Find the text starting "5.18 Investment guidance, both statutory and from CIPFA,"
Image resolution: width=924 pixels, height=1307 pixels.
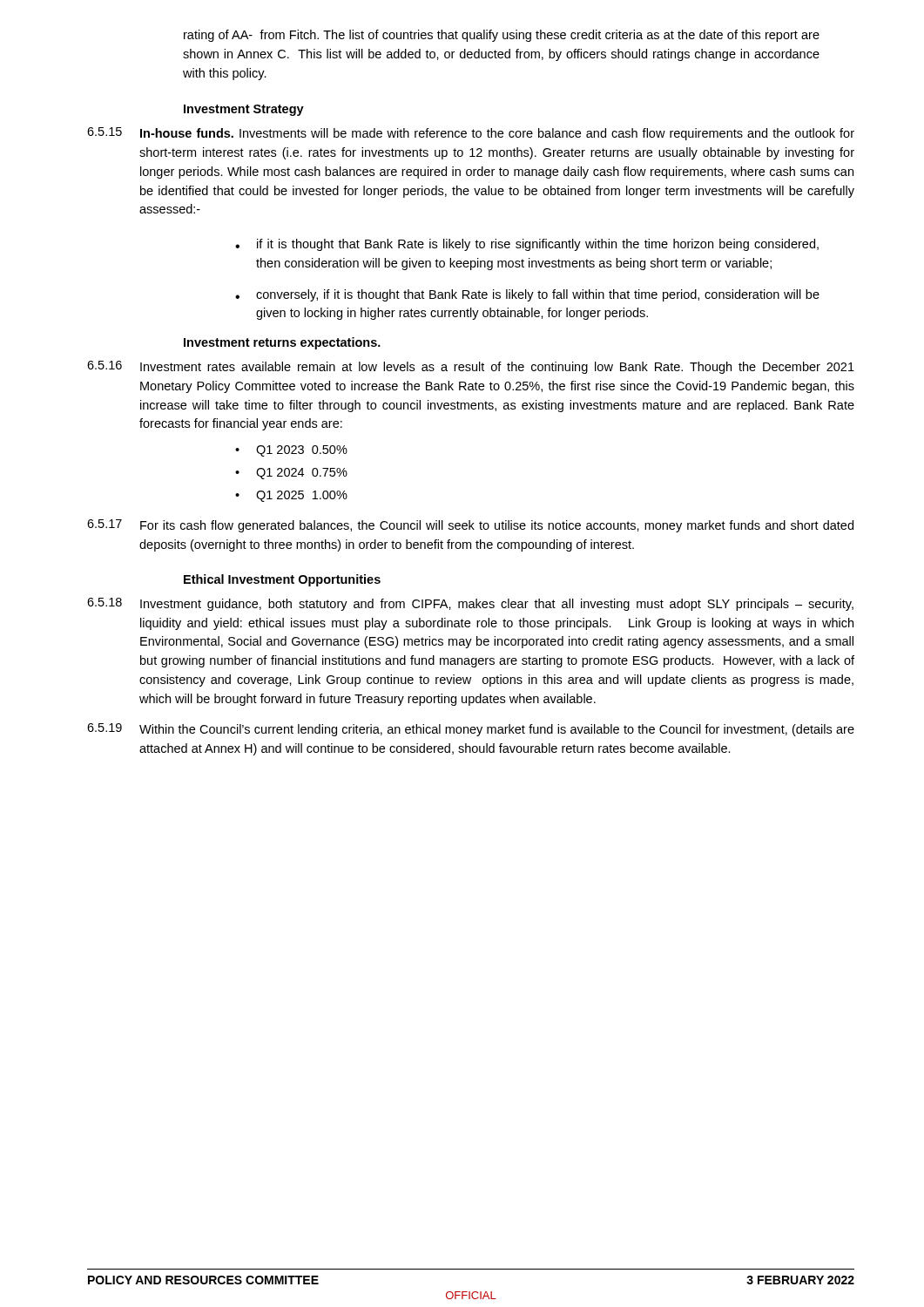coord(471,652)
